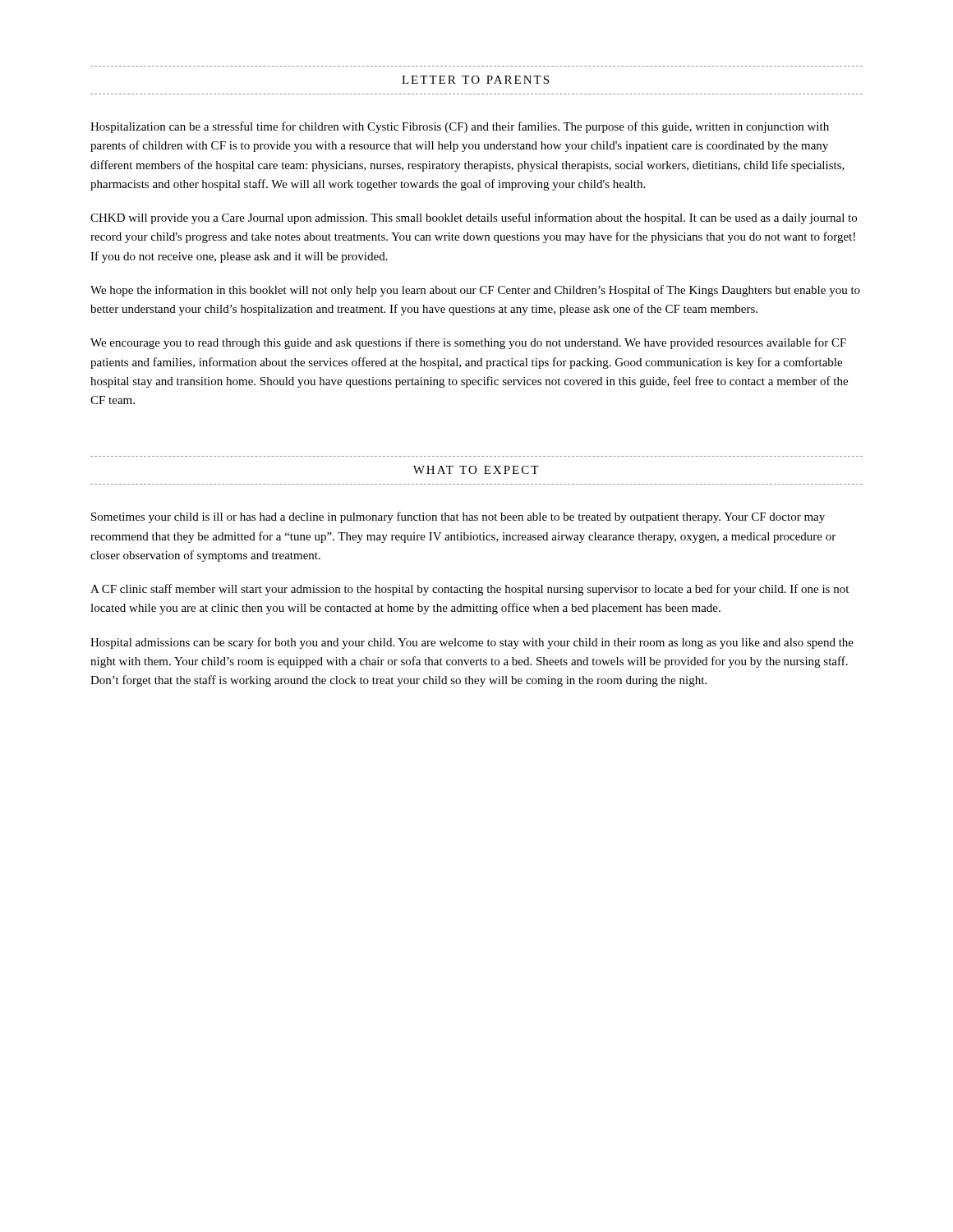Click on the section header containing "LETTER TO PARENTS"
The width and height of the screenshot is (953, 1232).
pyautogui.click(x=476, y=80)
